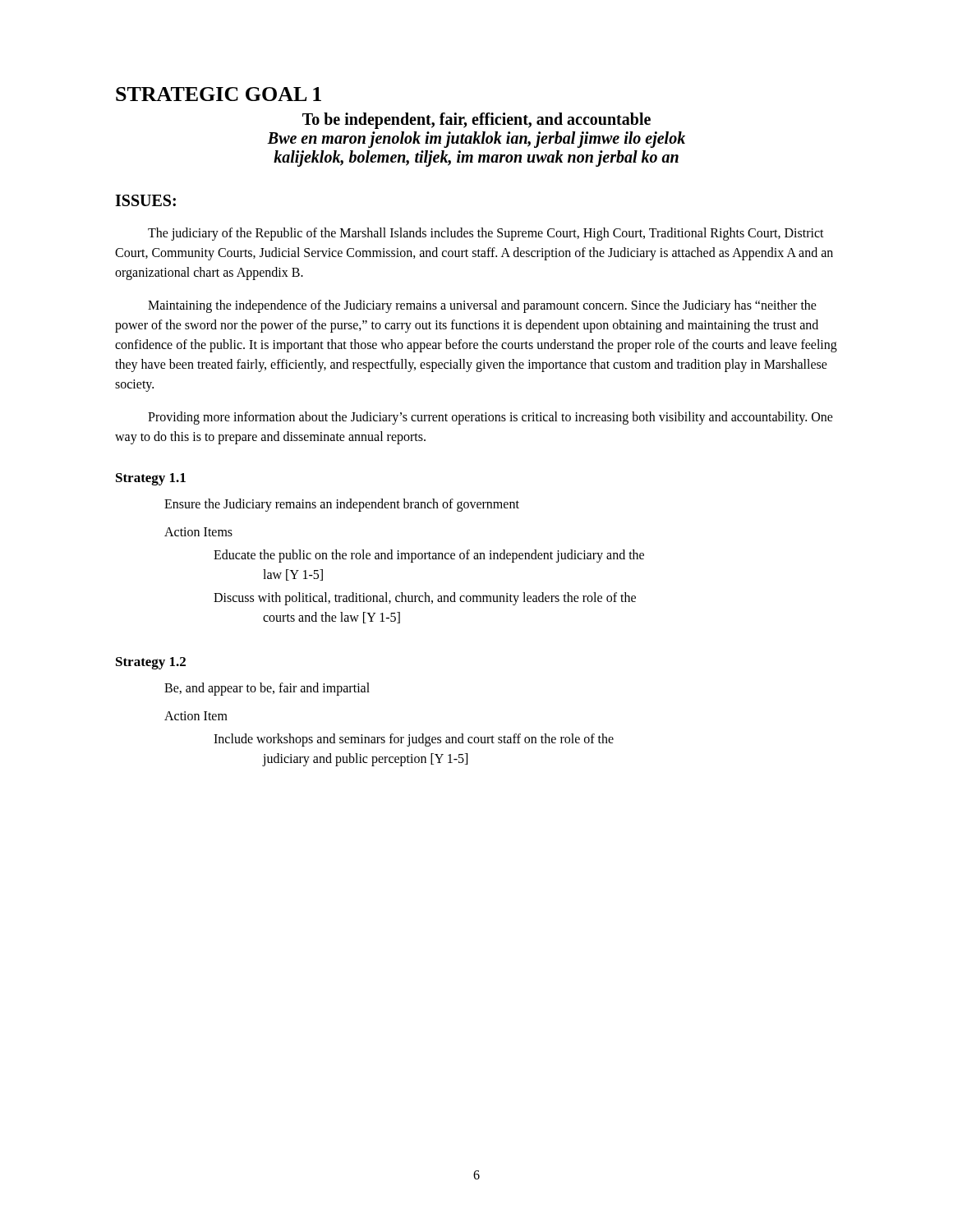Navigate to the region starting "Ensure the Judiciary"
The height and width of the screenshot is (1232, 953).
click(x=342, y=504)
